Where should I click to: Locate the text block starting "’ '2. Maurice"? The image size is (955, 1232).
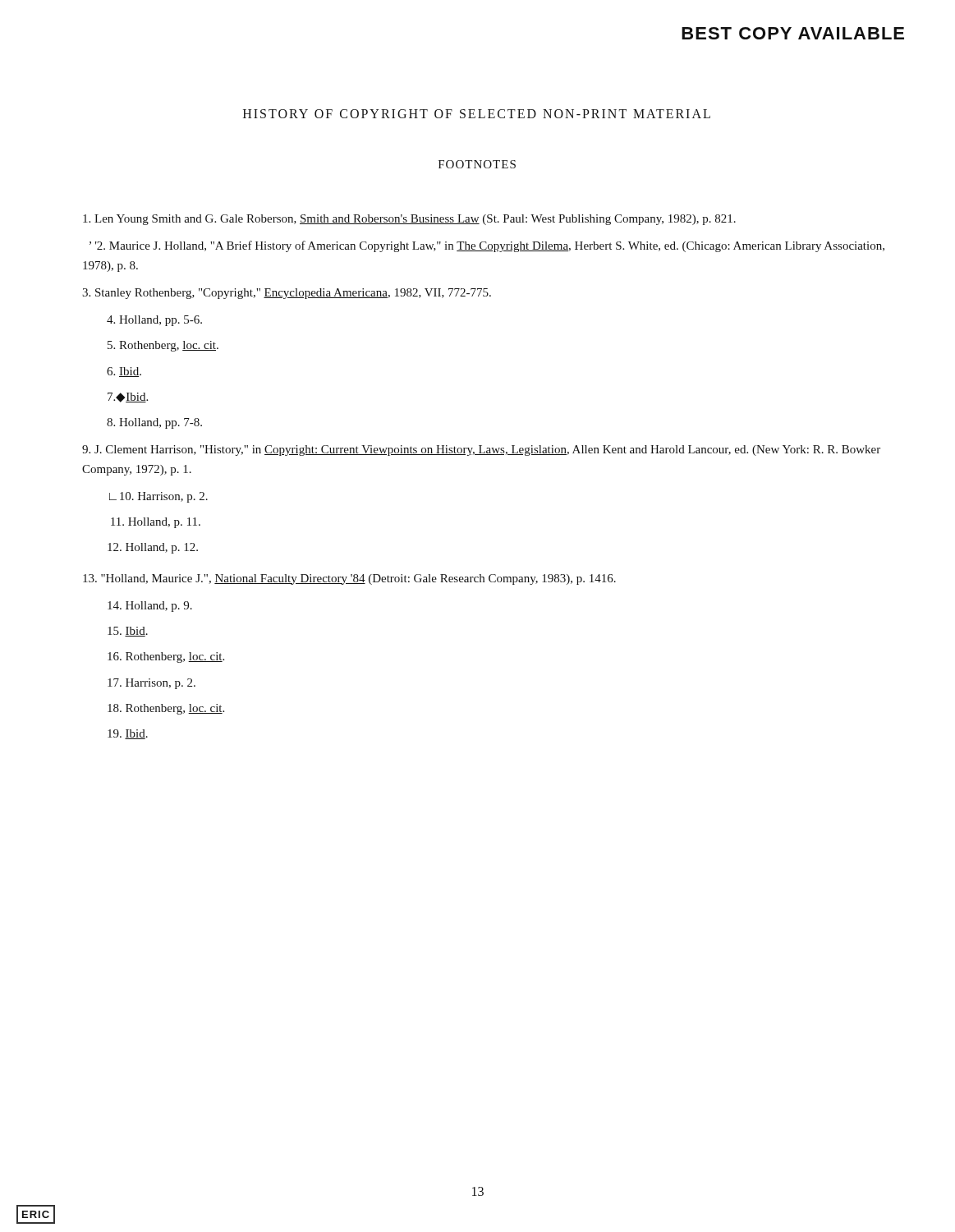coord(484,255)
